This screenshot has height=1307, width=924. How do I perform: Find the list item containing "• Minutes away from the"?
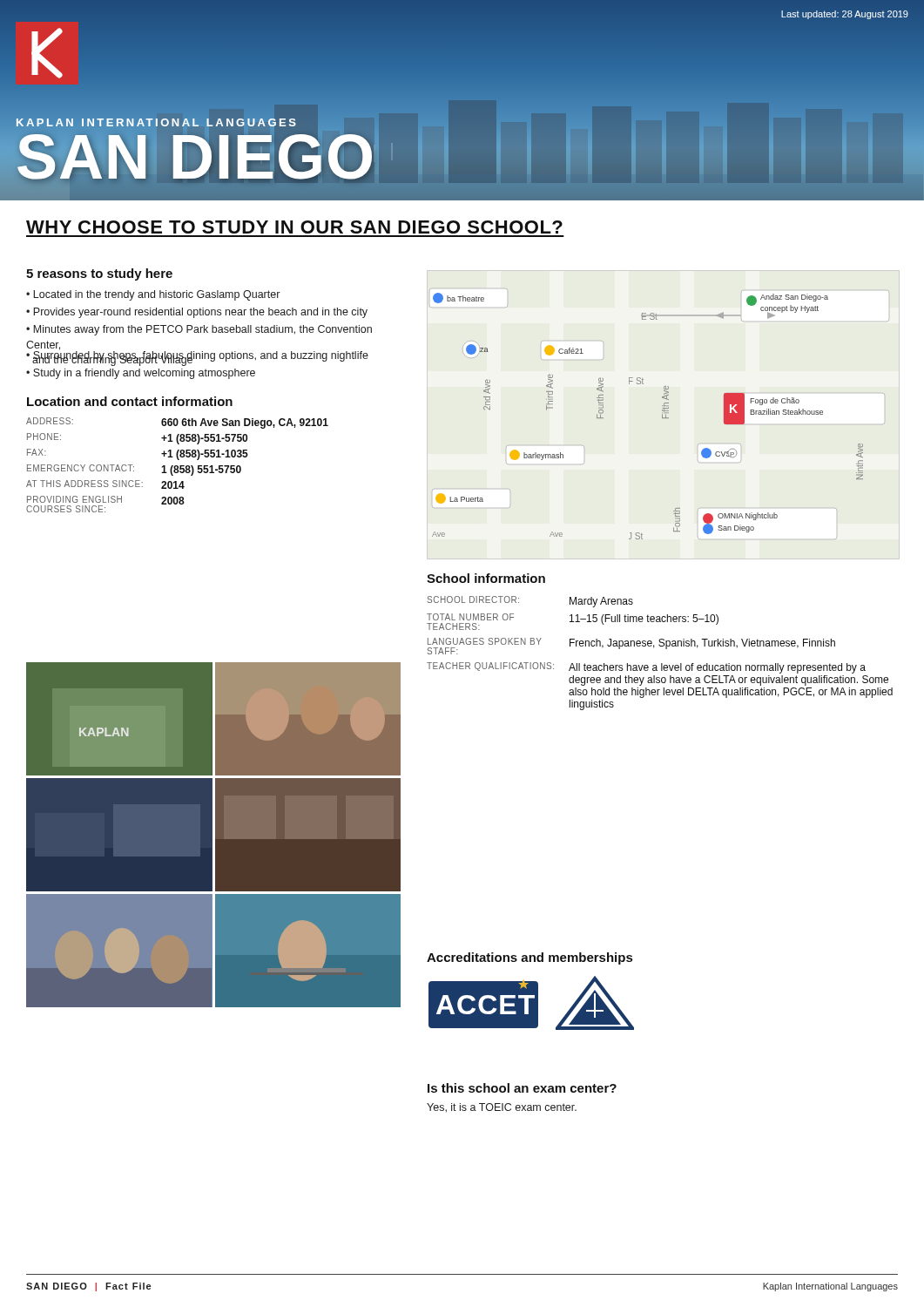(199, 345)
